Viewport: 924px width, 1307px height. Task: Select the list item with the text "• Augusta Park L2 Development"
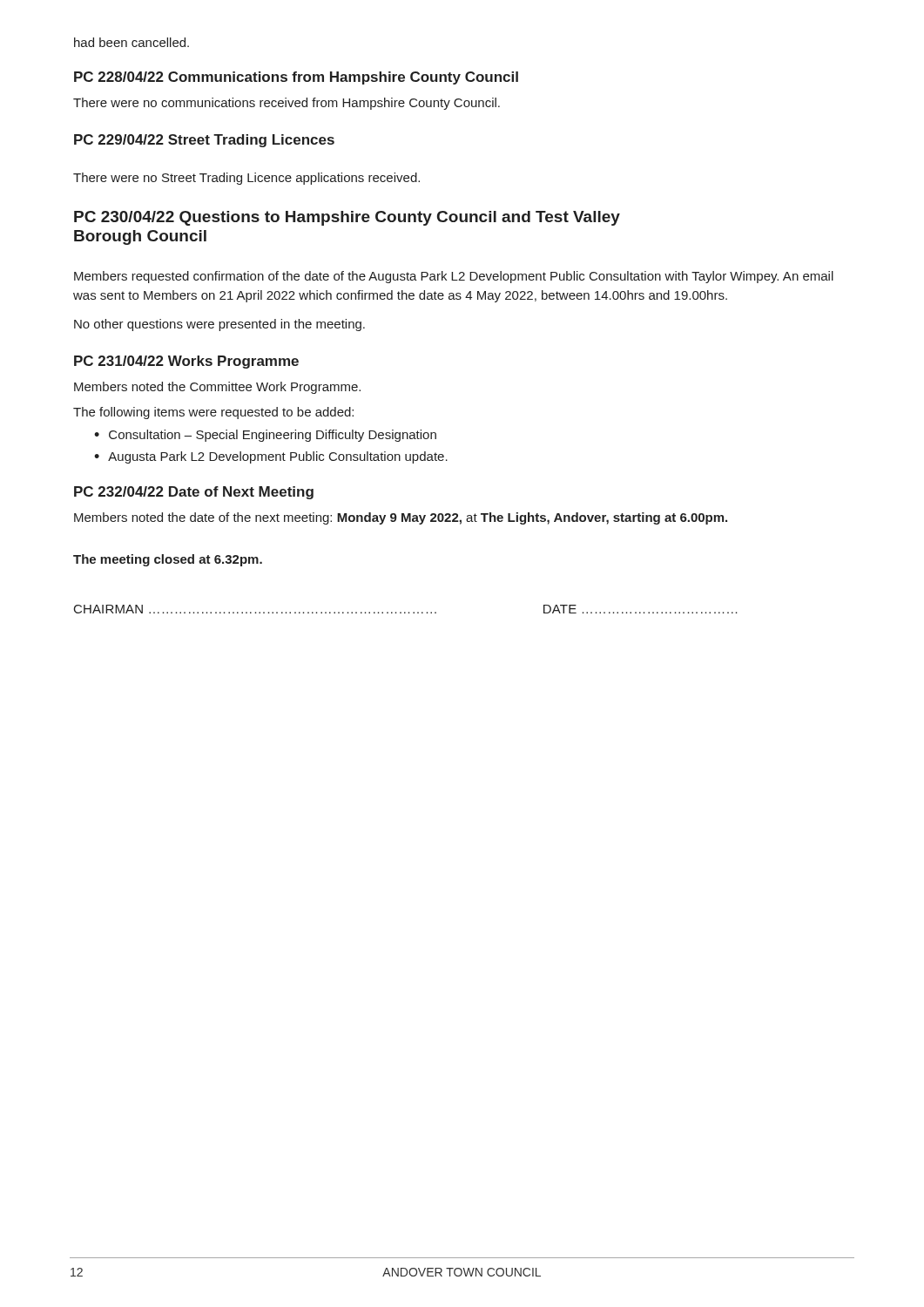271,458
